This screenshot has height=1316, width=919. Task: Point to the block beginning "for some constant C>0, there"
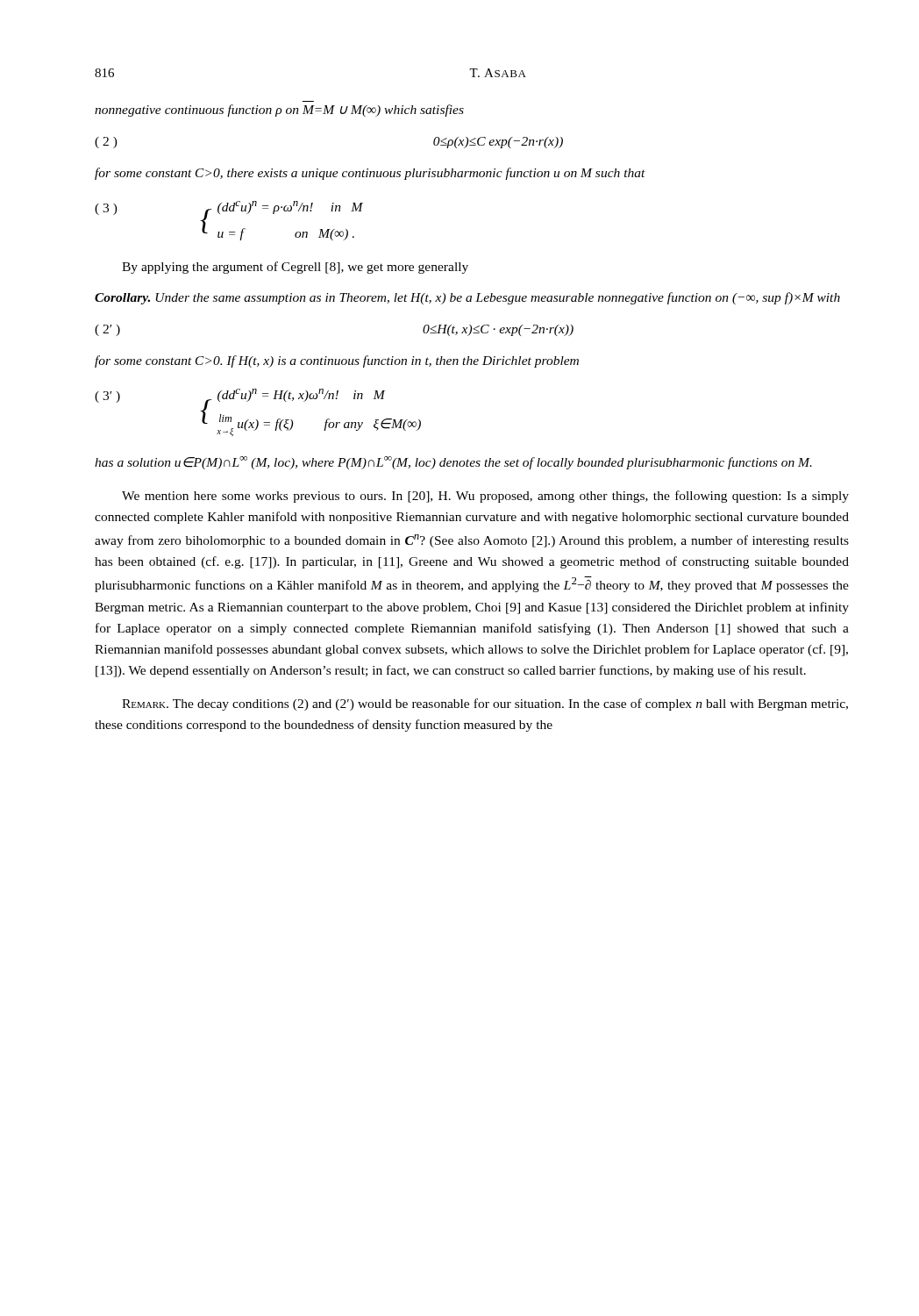coord(370,173)
